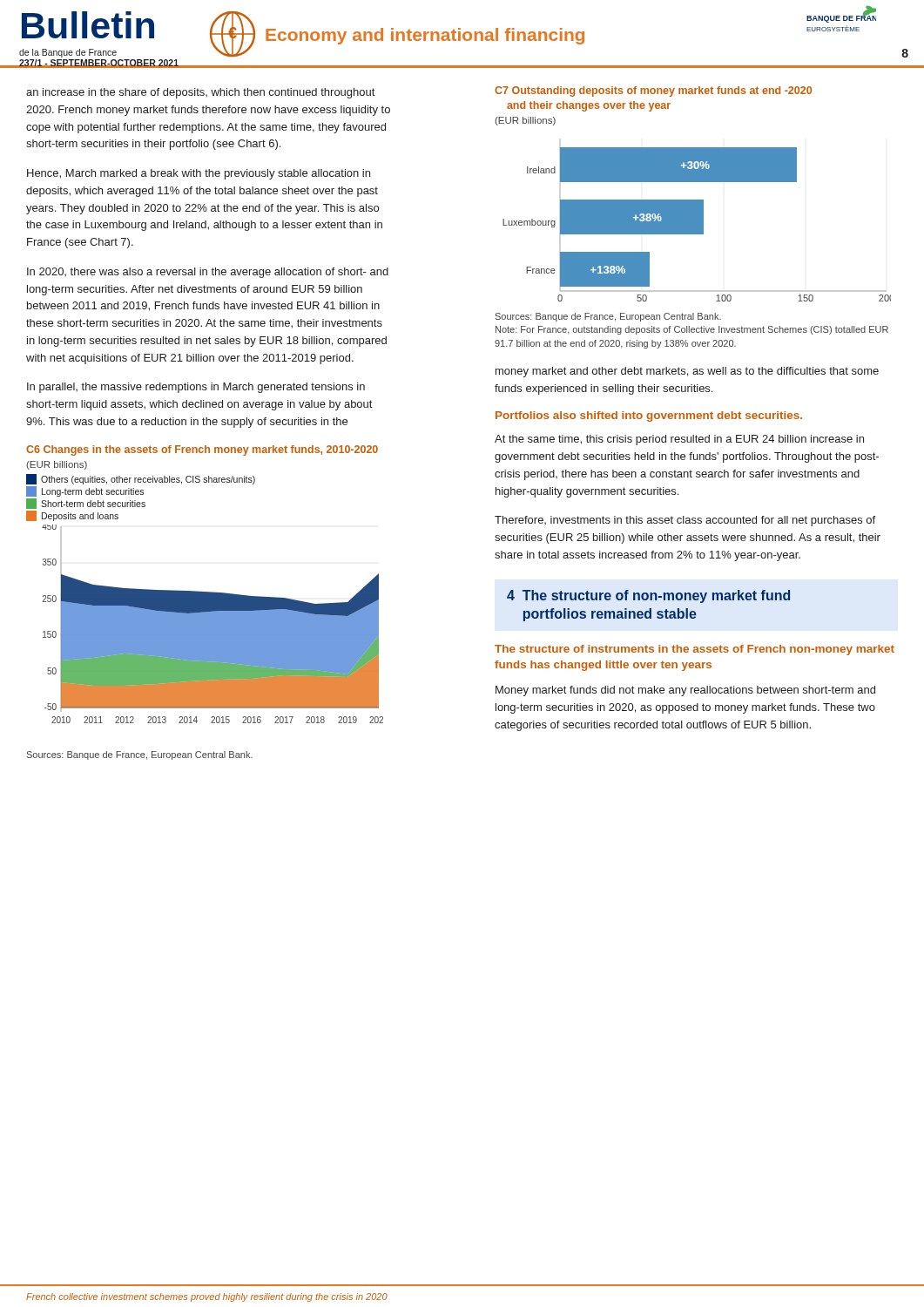Point to the block starting "In 2020, there was also a"

207,314
